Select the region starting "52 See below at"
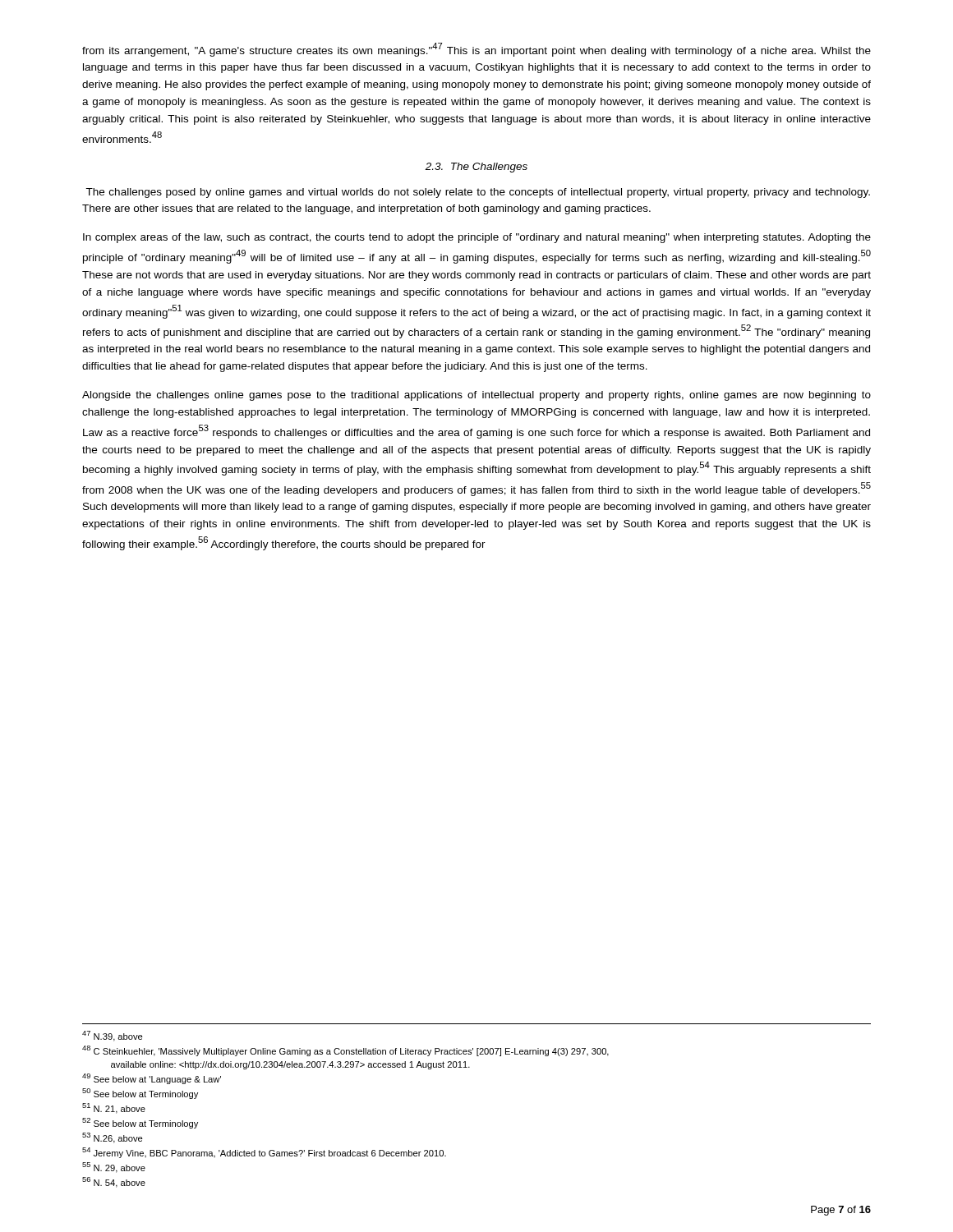The width and height of the screenshot is (953, 1232). click(x=140, y=1122)
